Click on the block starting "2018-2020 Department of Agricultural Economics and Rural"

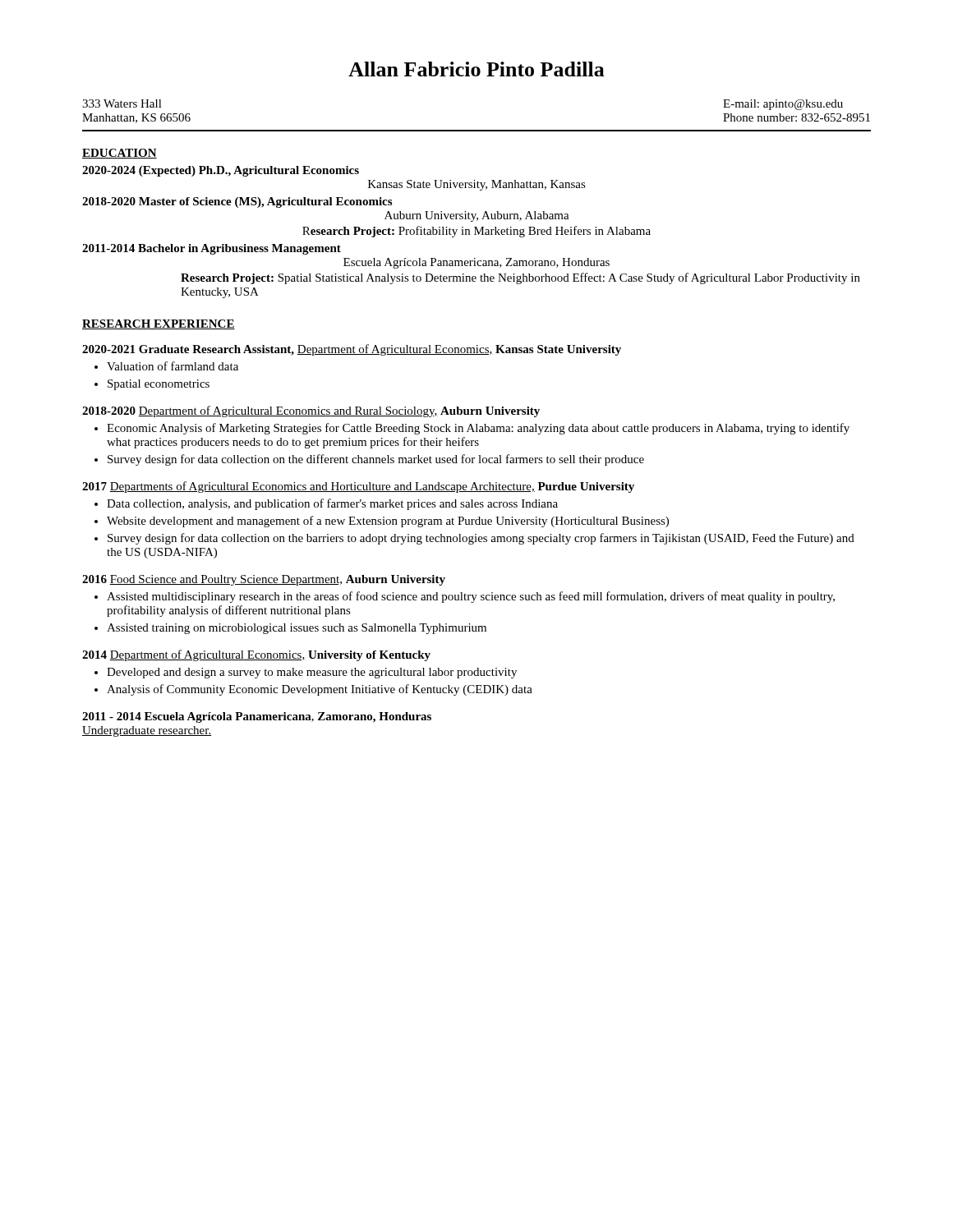[311, 411]
